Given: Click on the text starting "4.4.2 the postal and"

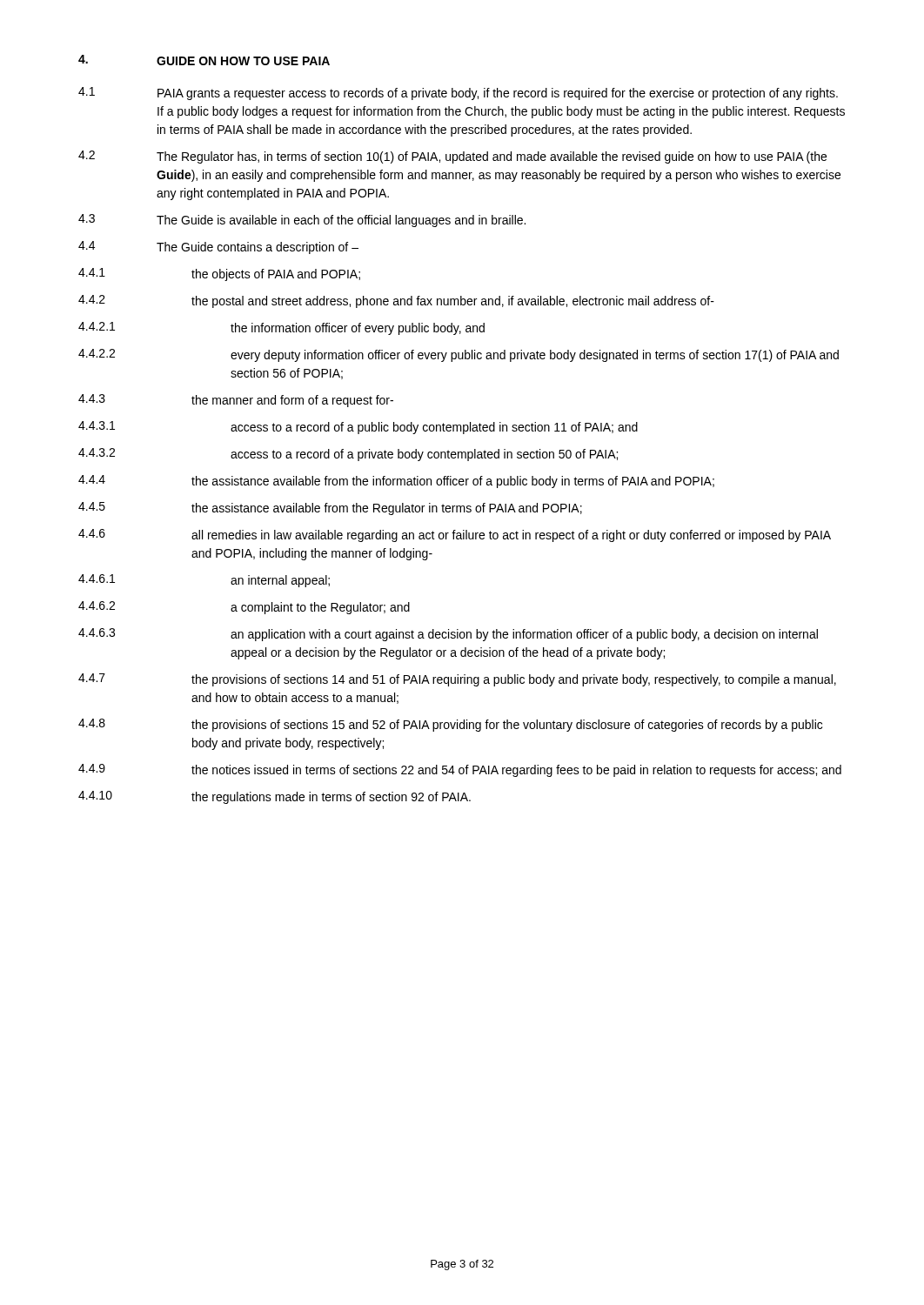Looking at the screenshot, I should [462, 301].
